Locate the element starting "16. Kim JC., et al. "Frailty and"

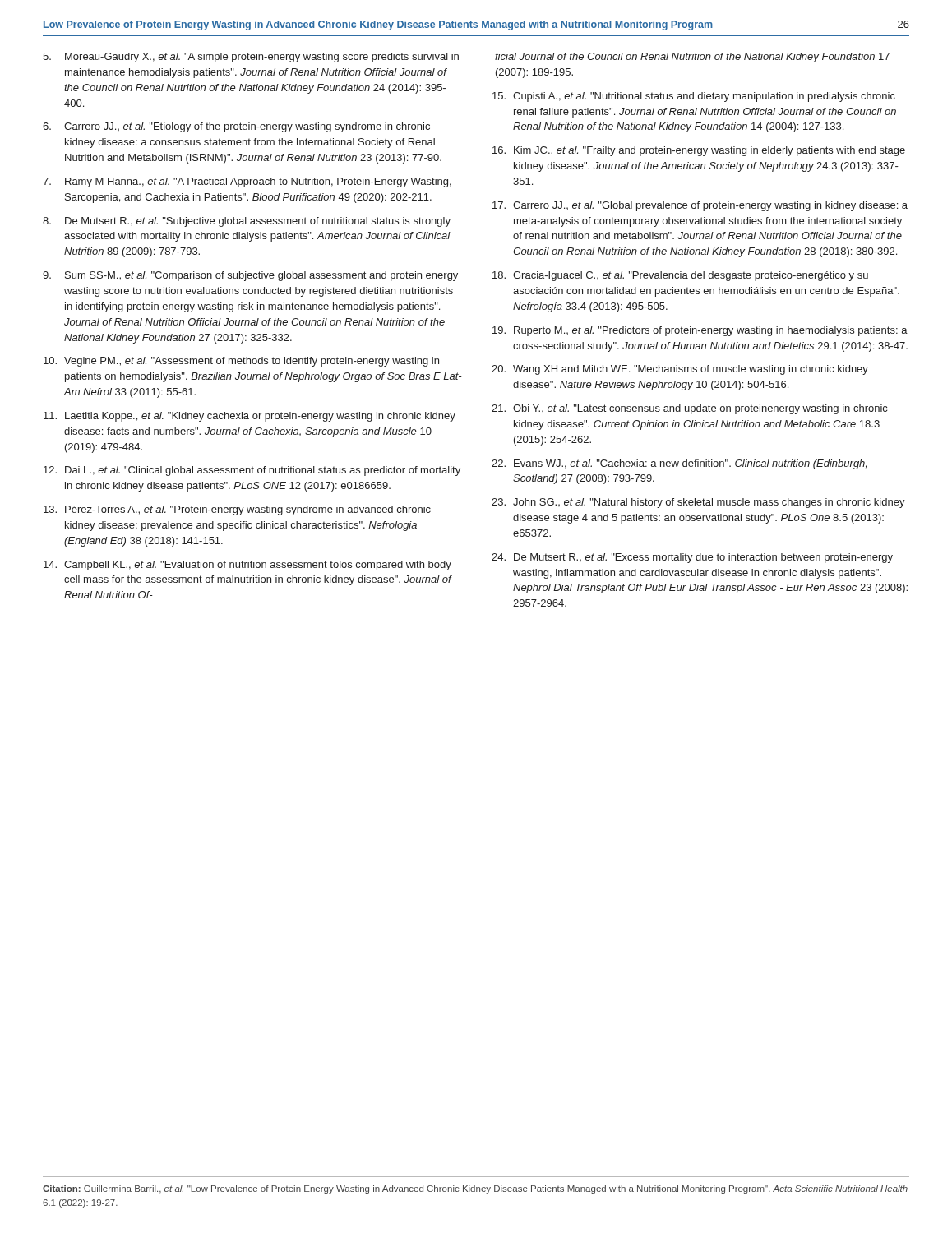701,166
